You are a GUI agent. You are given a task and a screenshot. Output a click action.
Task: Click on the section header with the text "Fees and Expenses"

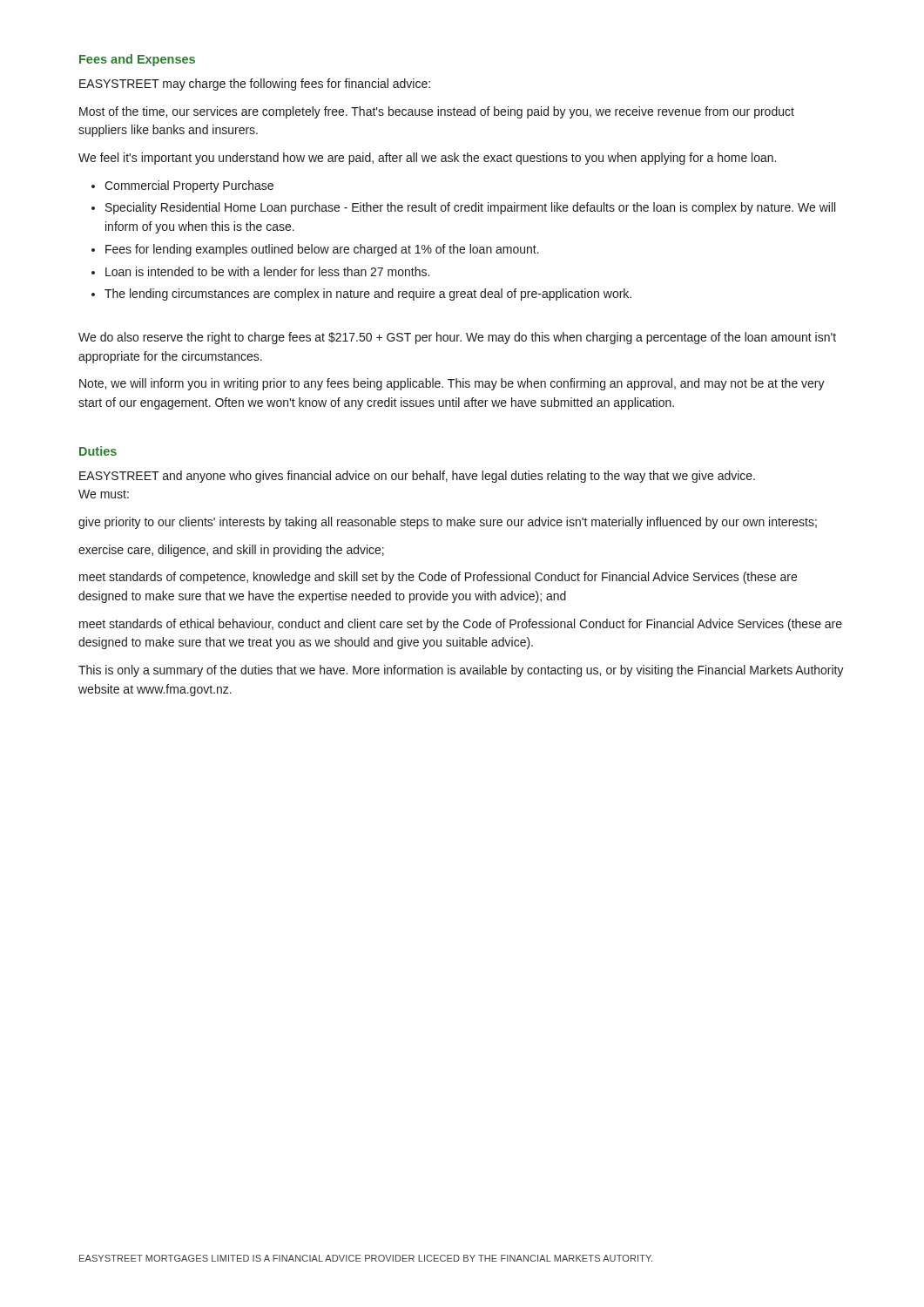[137, 60]
